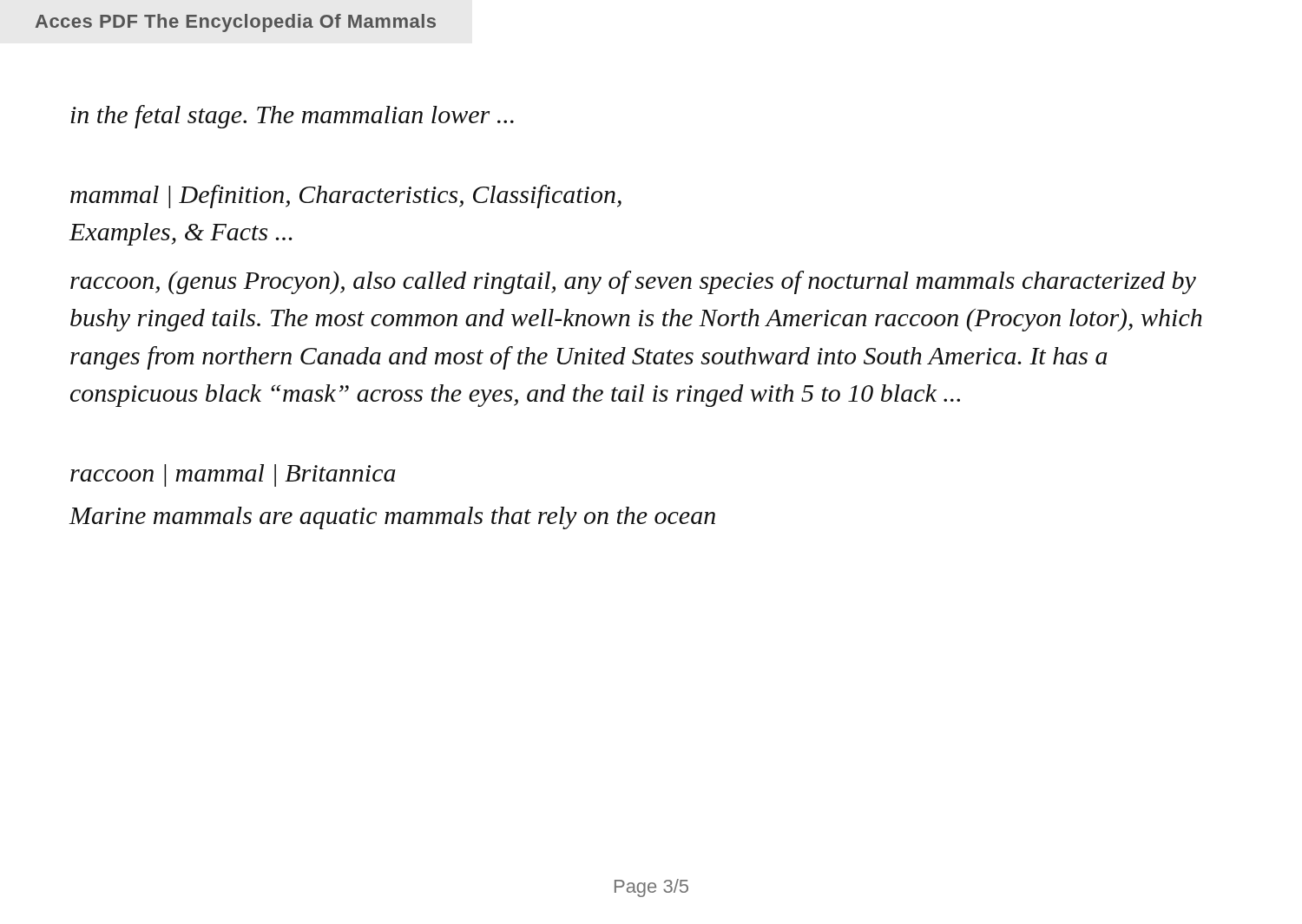This screenshot has height=924, width=1302.
Task: Locate the section header that opens with "mammal | Definition, Characteristics, Classification, Examples,"
Action: click(x=346, y=212)
